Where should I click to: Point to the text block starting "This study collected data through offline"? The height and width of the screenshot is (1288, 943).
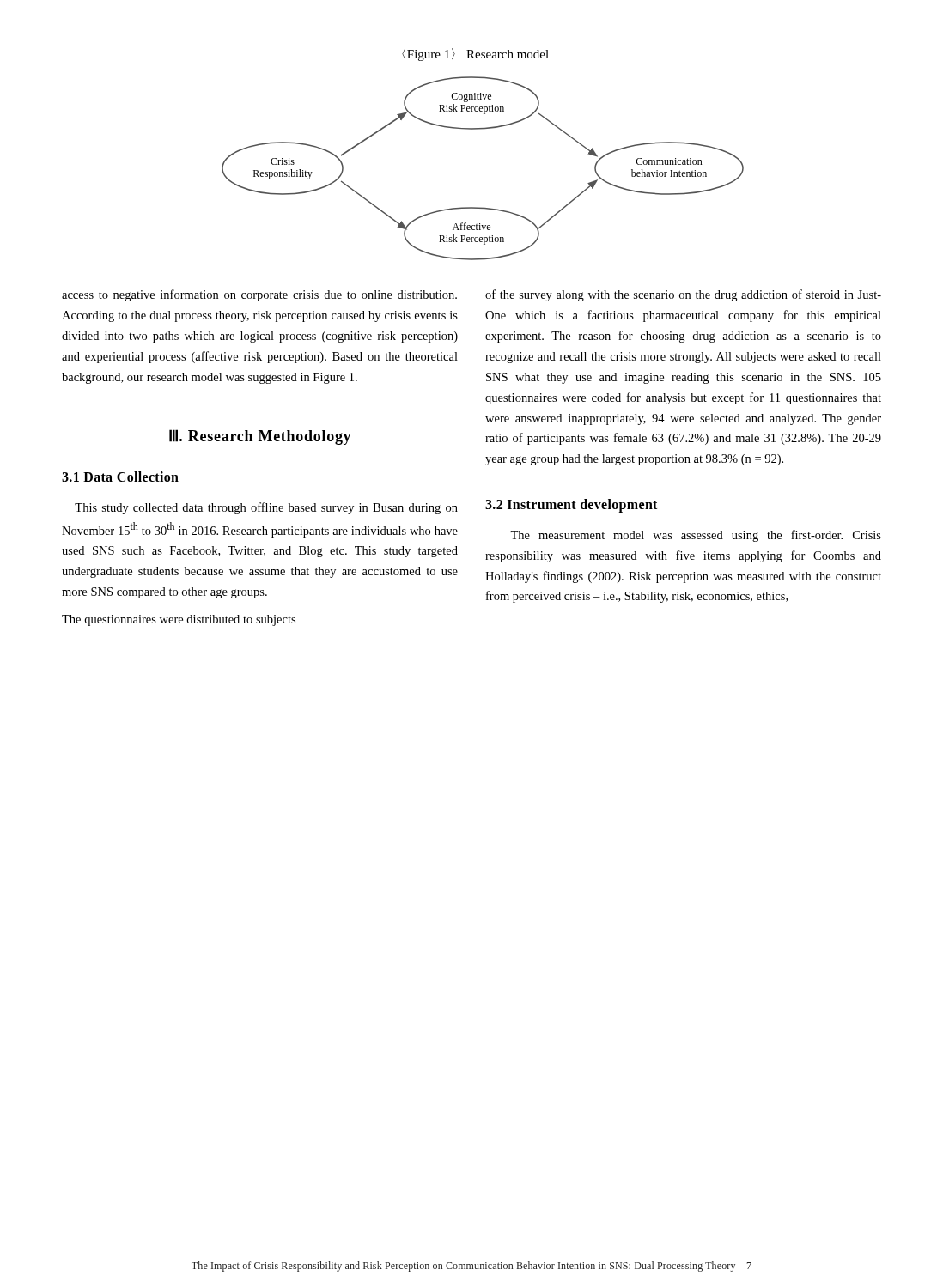[x=260, y=550]
